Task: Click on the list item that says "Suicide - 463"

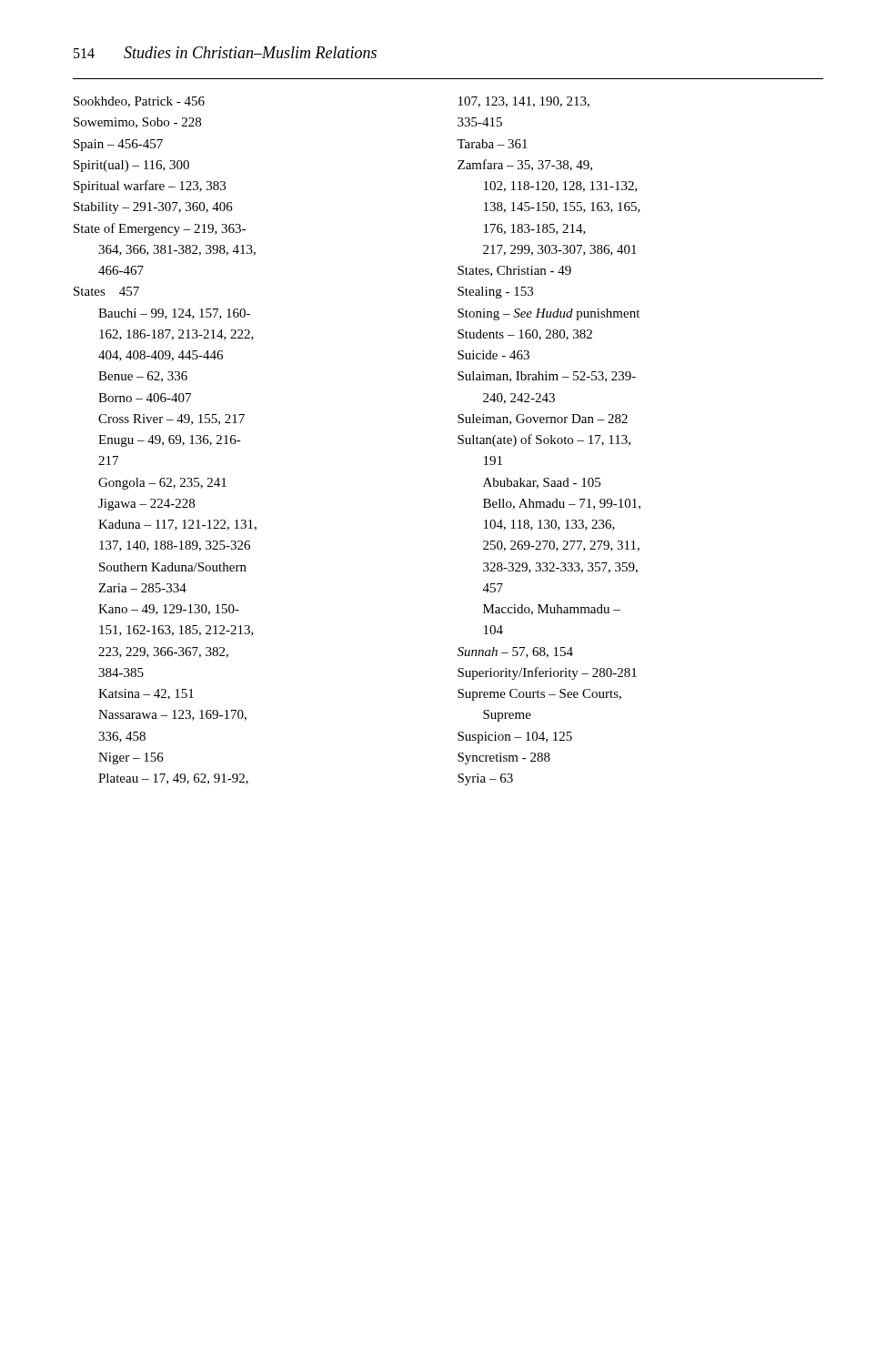Action: point(494,355)
